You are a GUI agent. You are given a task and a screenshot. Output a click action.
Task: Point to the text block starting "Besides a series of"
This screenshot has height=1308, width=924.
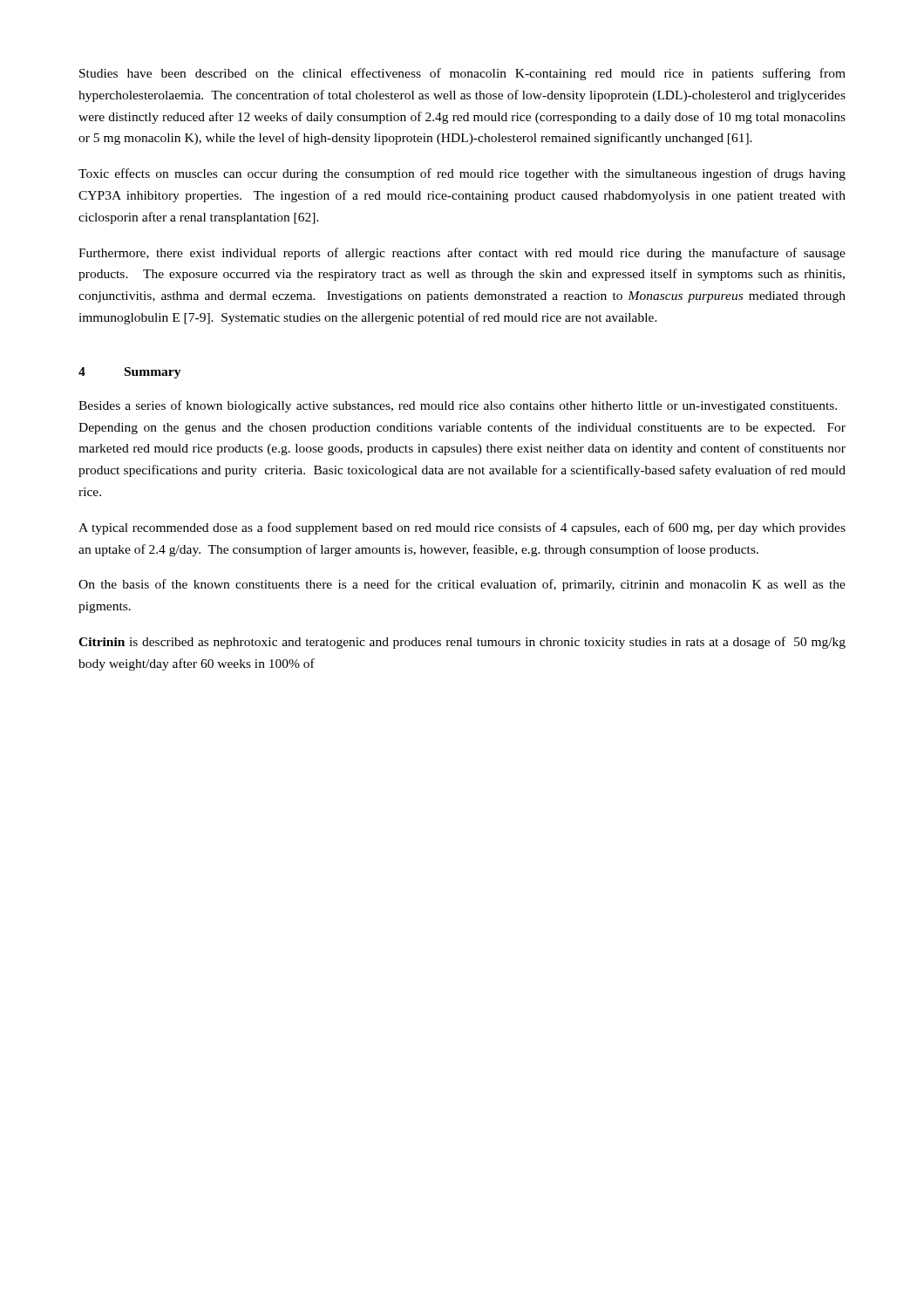(462, 448)
